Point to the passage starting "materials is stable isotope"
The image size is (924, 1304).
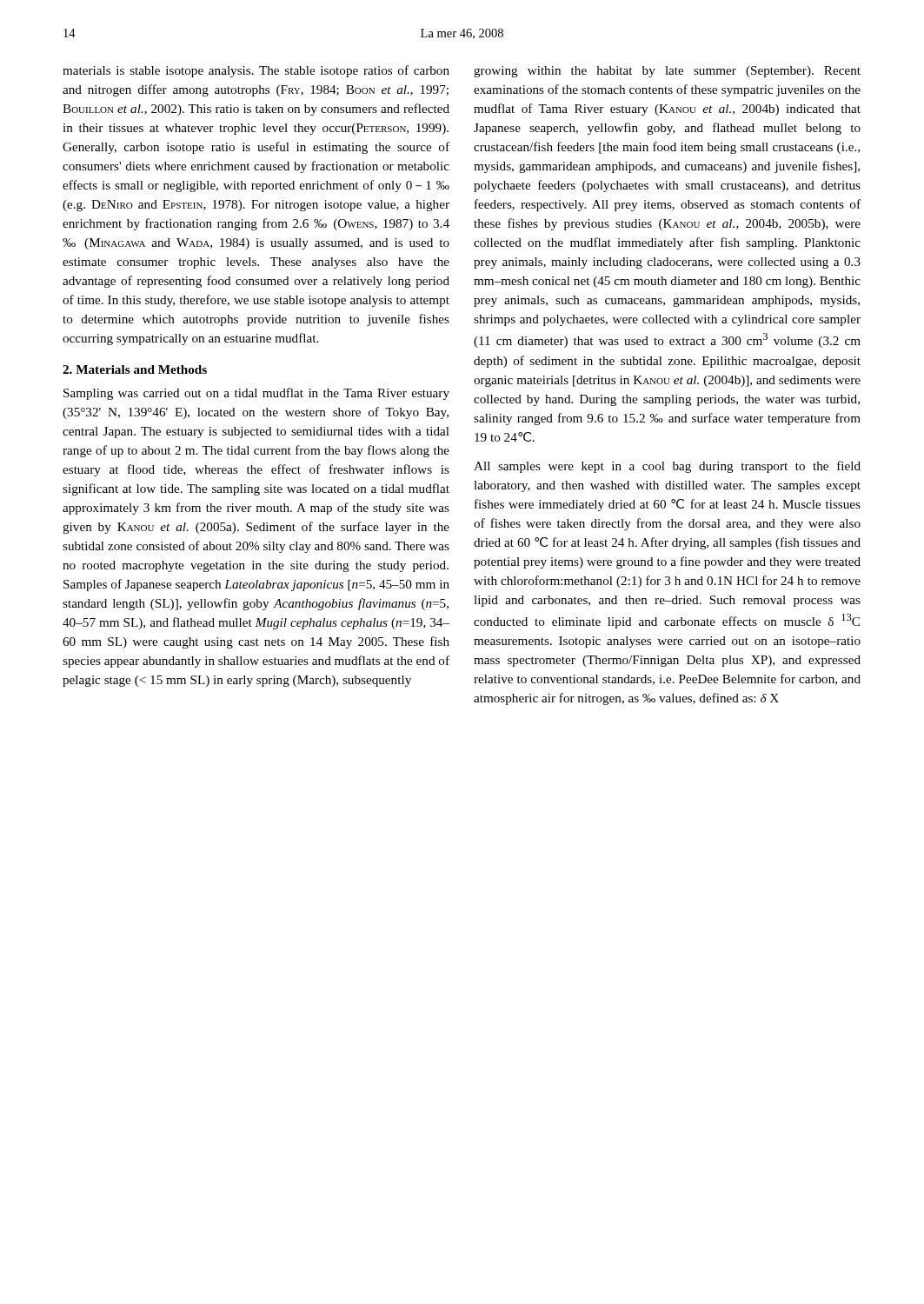256,205
